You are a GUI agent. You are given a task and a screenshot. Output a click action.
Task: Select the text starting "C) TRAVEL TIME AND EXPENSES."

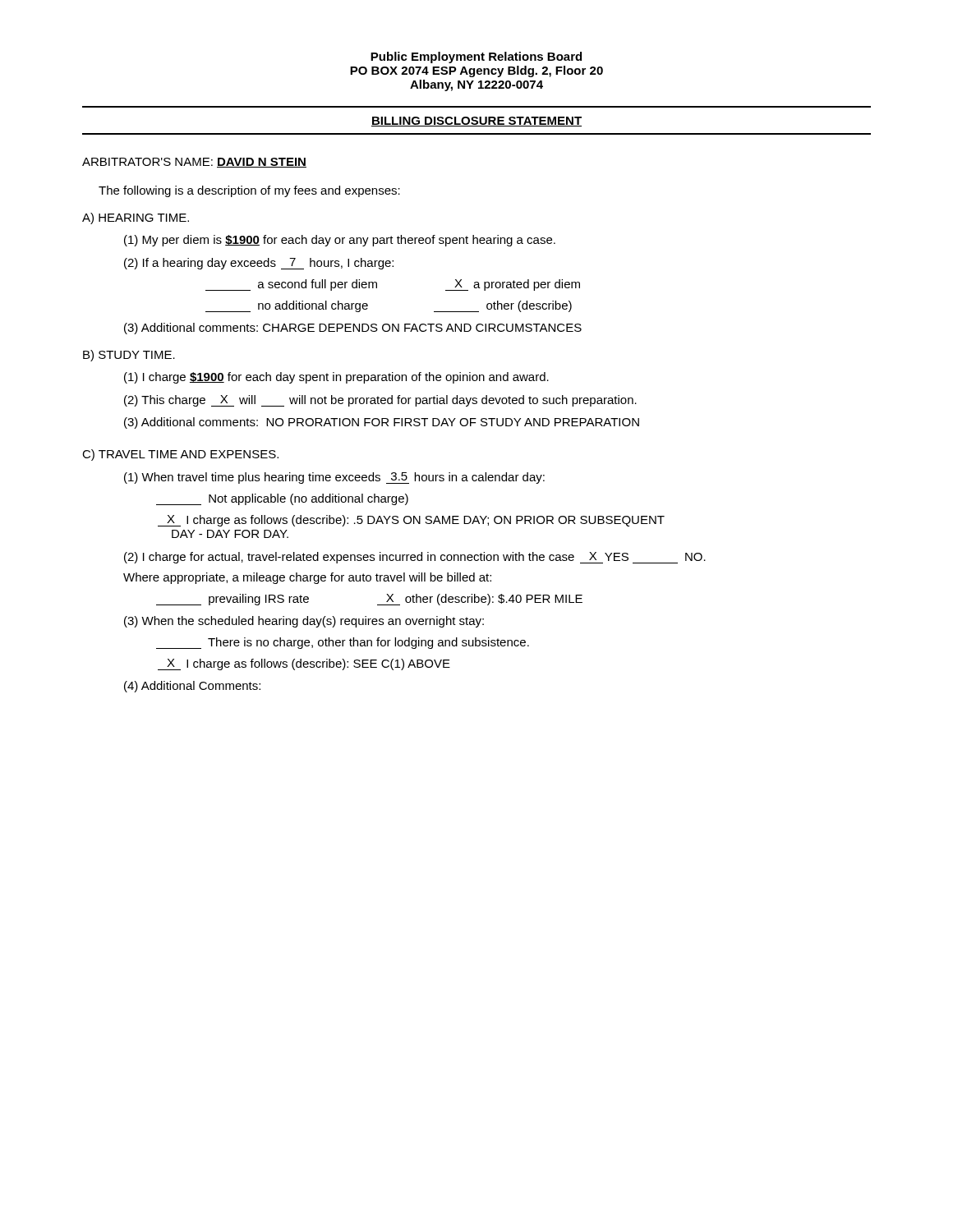click(181, 454)
